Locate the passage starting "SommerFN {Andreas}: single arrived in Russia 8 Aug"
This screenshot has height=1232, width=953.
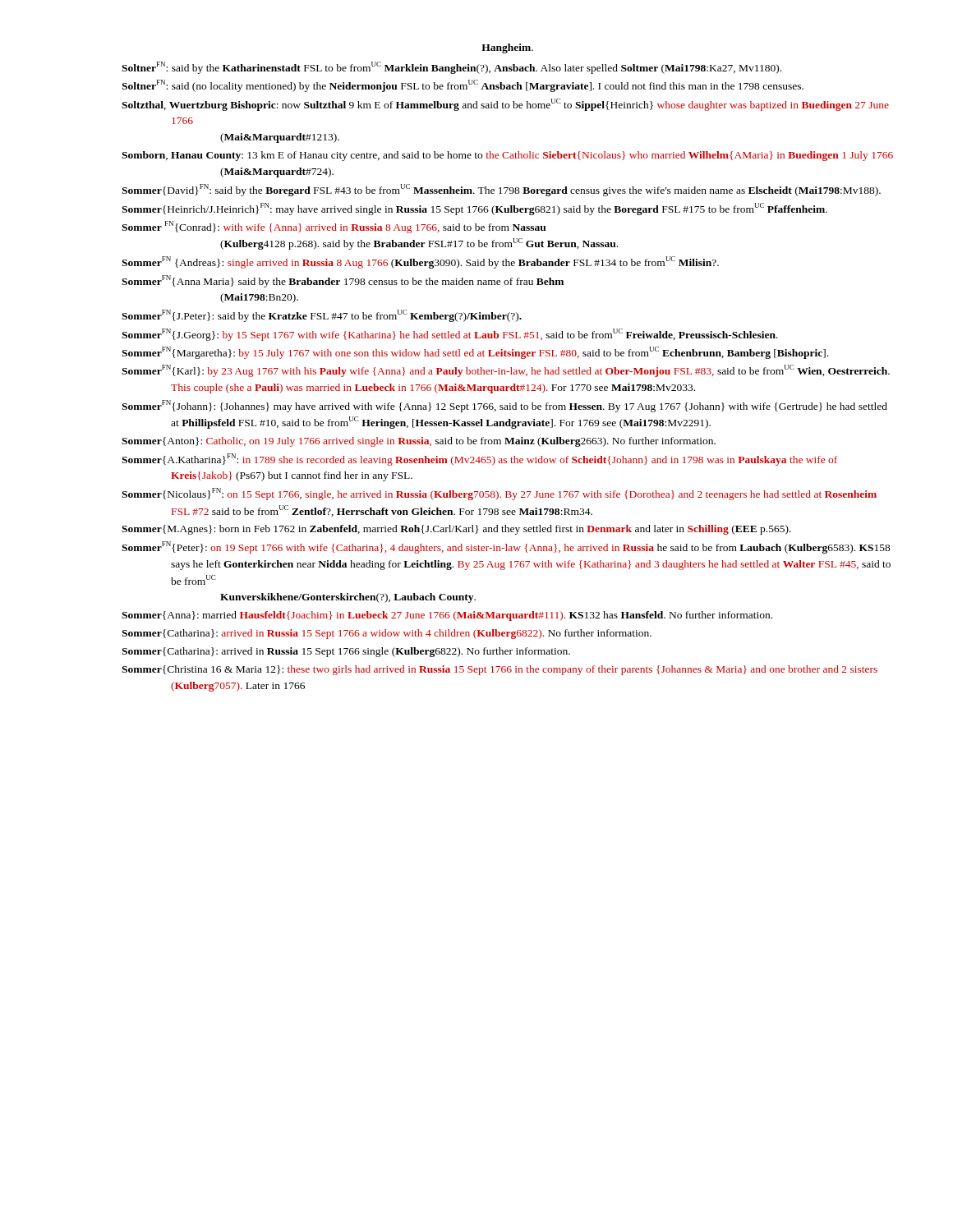421,262
